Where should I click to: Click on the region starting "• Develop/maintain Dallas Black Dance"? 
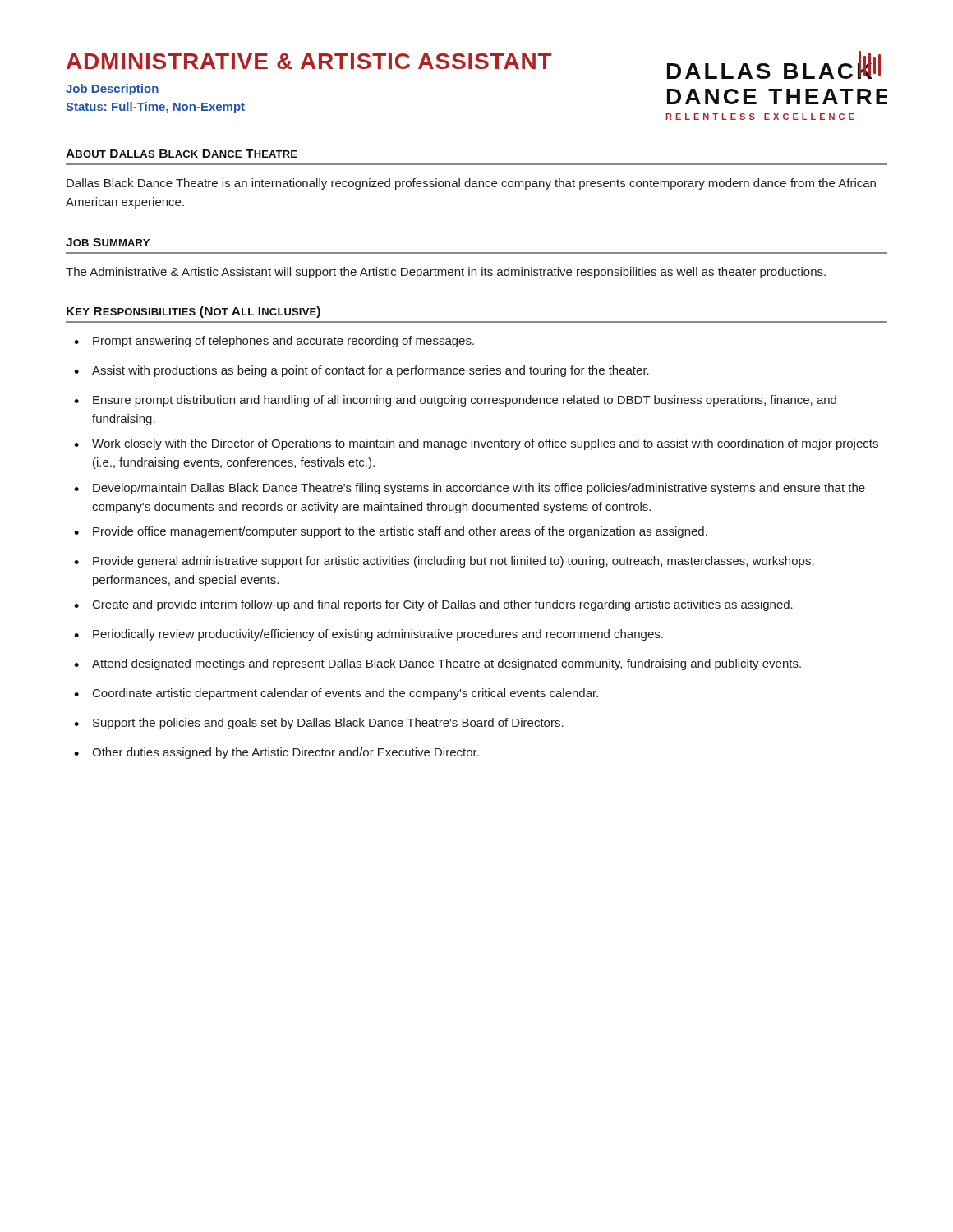[x=476, y=497]
